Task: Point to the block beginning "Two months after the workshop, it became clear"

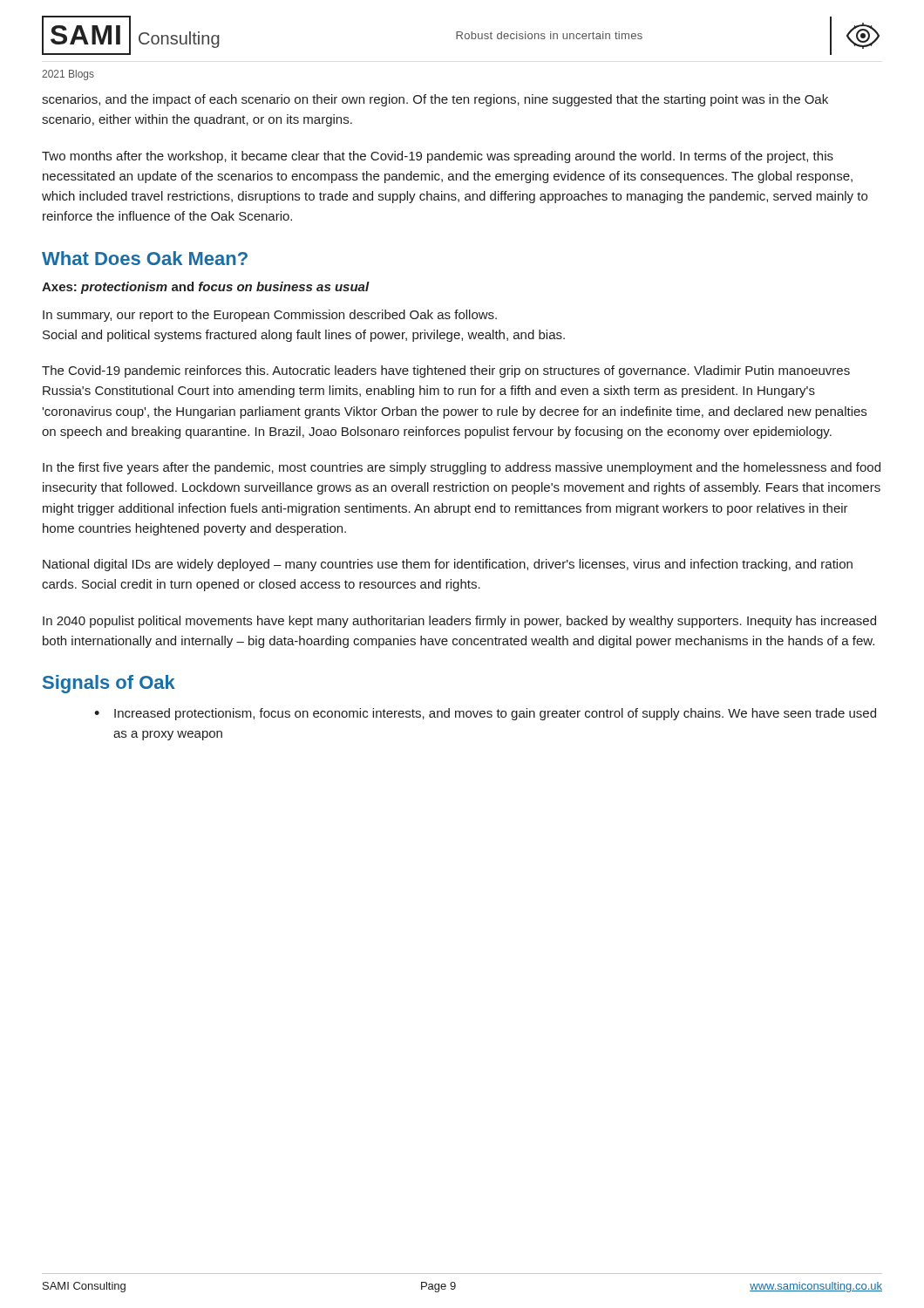Action: click(455, 186)
